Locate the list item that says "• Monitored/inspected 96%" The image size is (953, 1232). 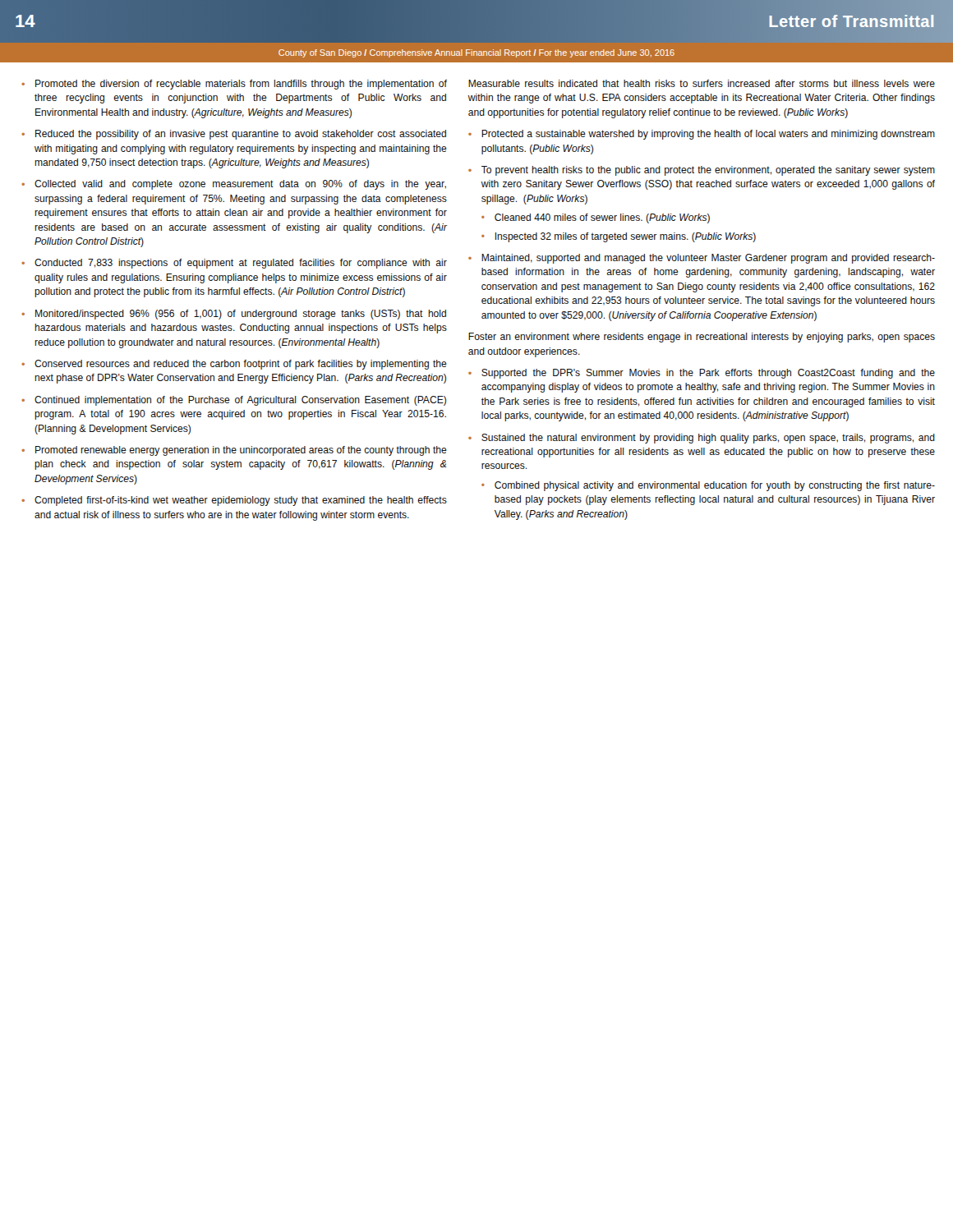coord(234,327)
